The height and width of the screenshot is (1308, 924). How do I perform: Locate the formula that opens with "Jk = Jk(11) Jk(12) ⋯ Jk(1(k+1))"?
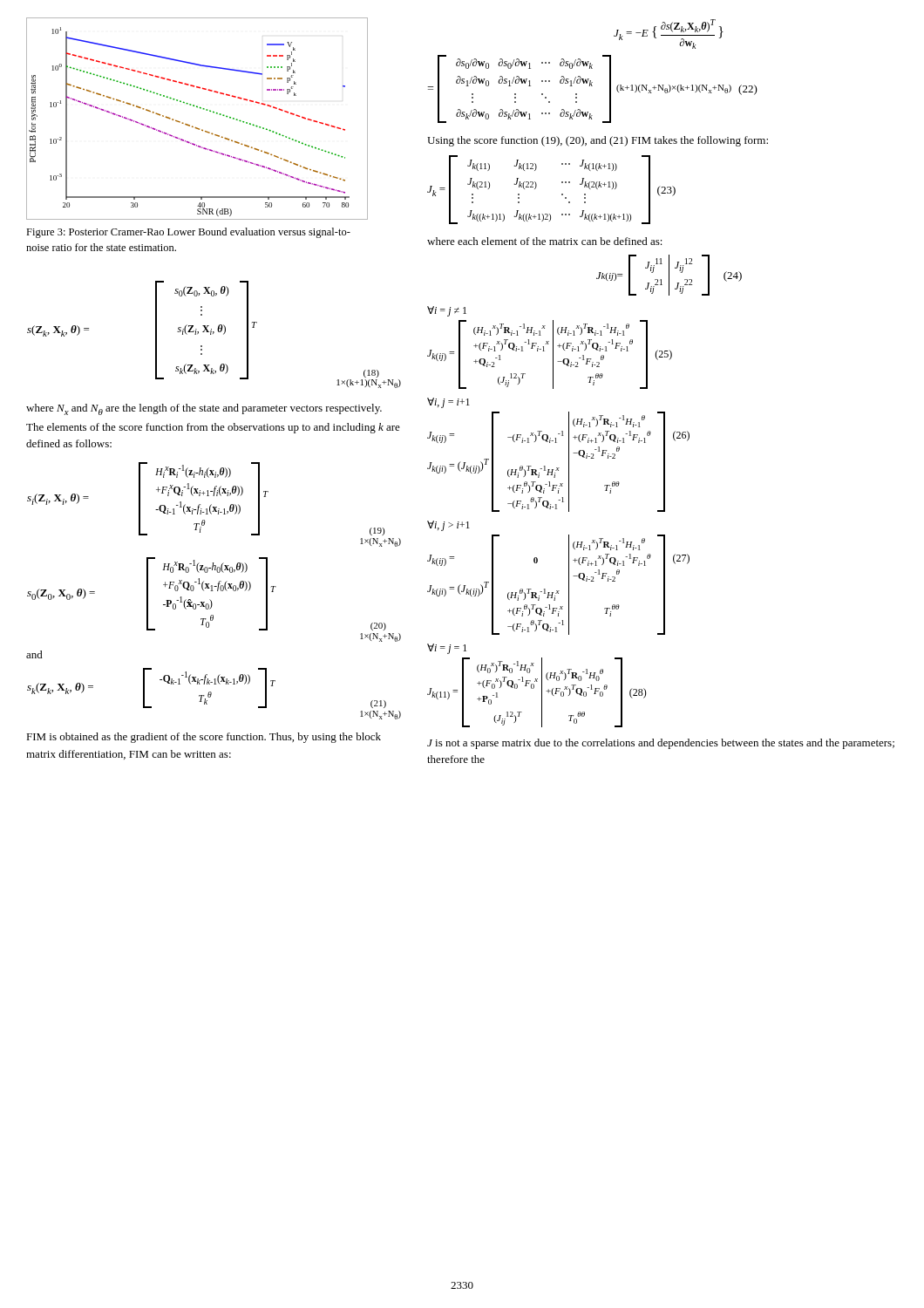tap(669, 190)
